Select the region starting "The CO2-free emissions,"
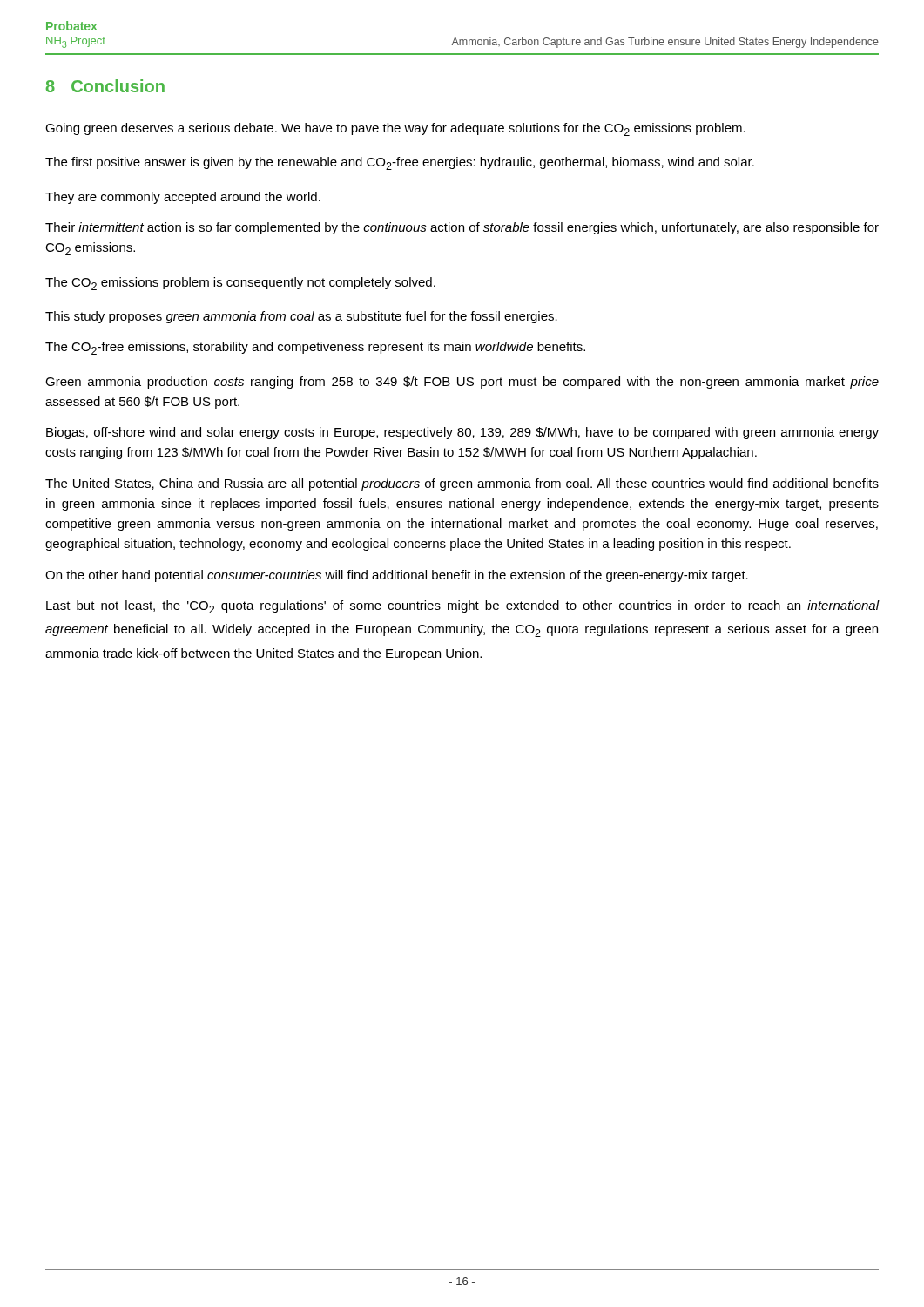This screenshot has height=1307, width=924. (x=462, y=349)
